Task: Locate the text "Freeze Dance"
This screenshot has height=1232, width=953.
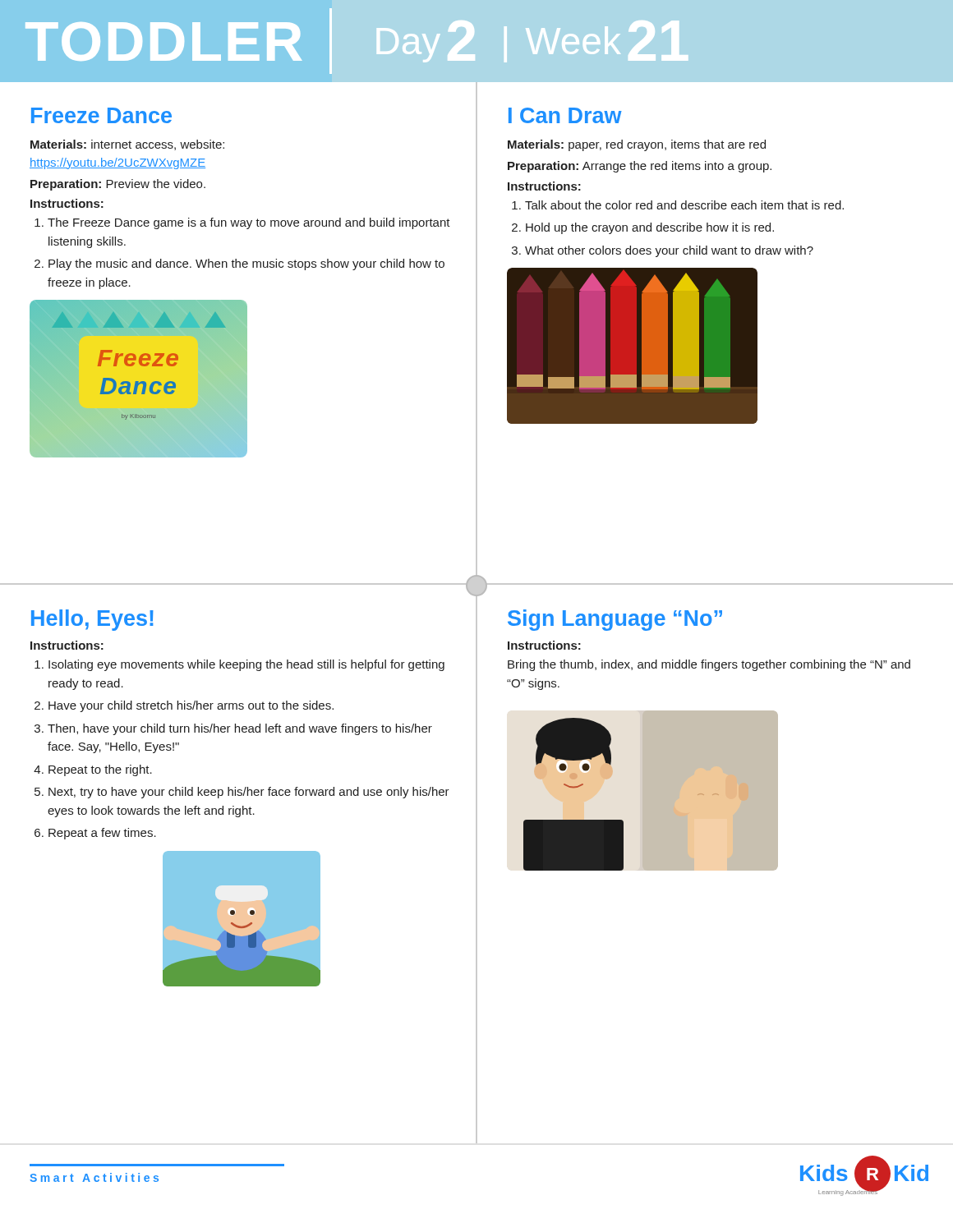Action: coord(101,116)
